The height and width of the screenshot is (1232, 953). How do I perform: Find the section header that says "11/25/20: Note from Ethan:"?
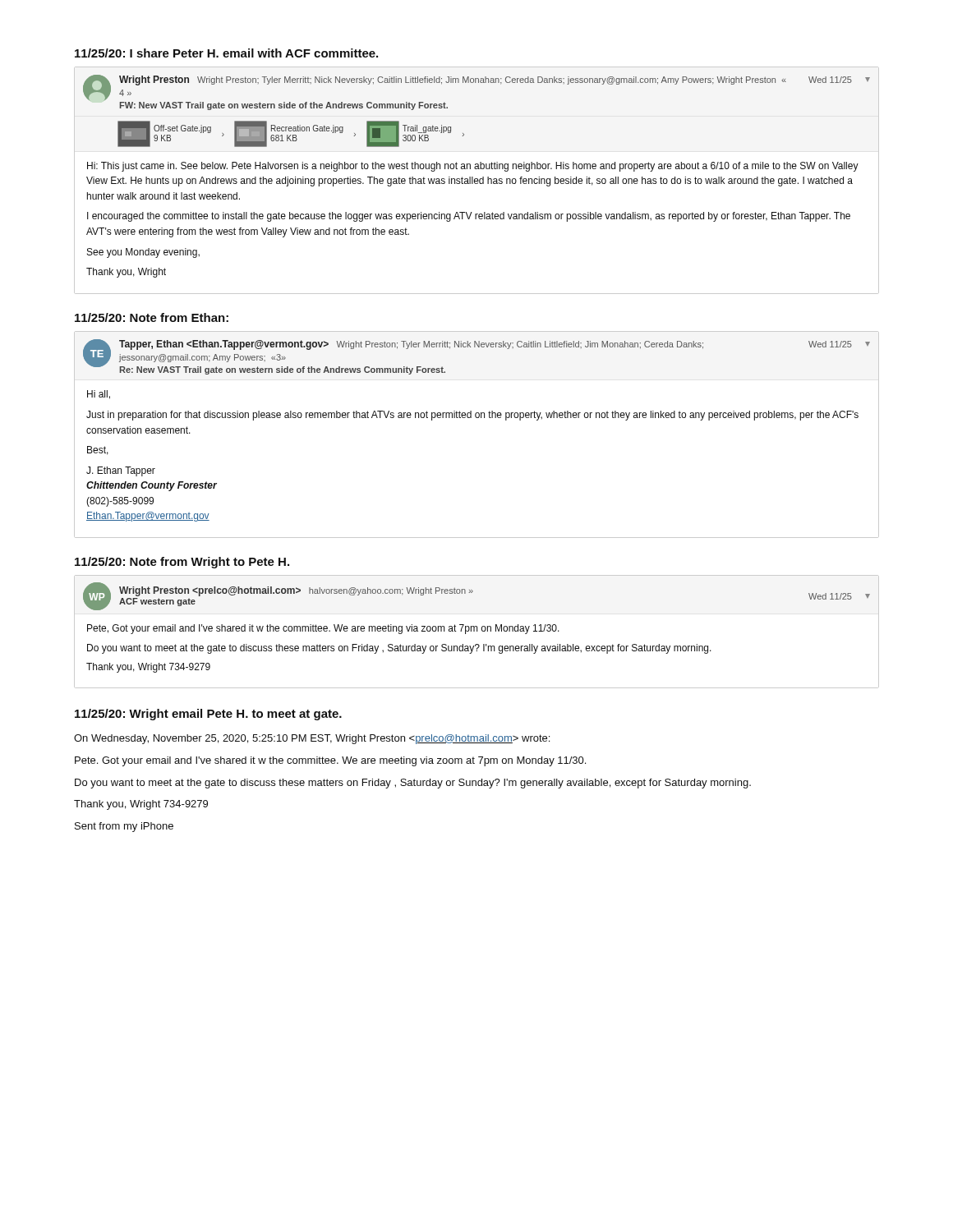coord(152,317)
